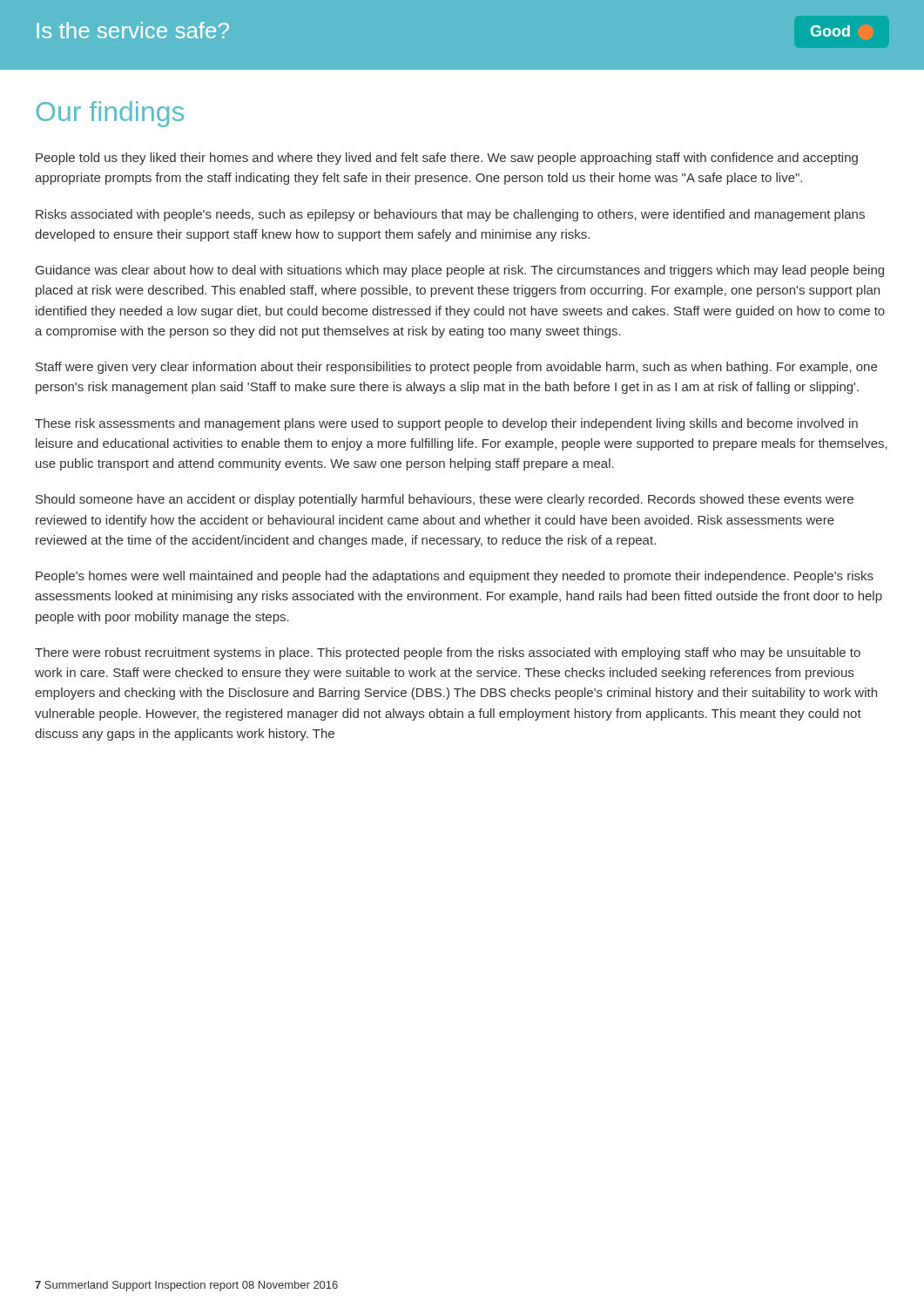Point to the text block starting "Risks associated with people's needs, such as epilepsy"

coord(450,224)
